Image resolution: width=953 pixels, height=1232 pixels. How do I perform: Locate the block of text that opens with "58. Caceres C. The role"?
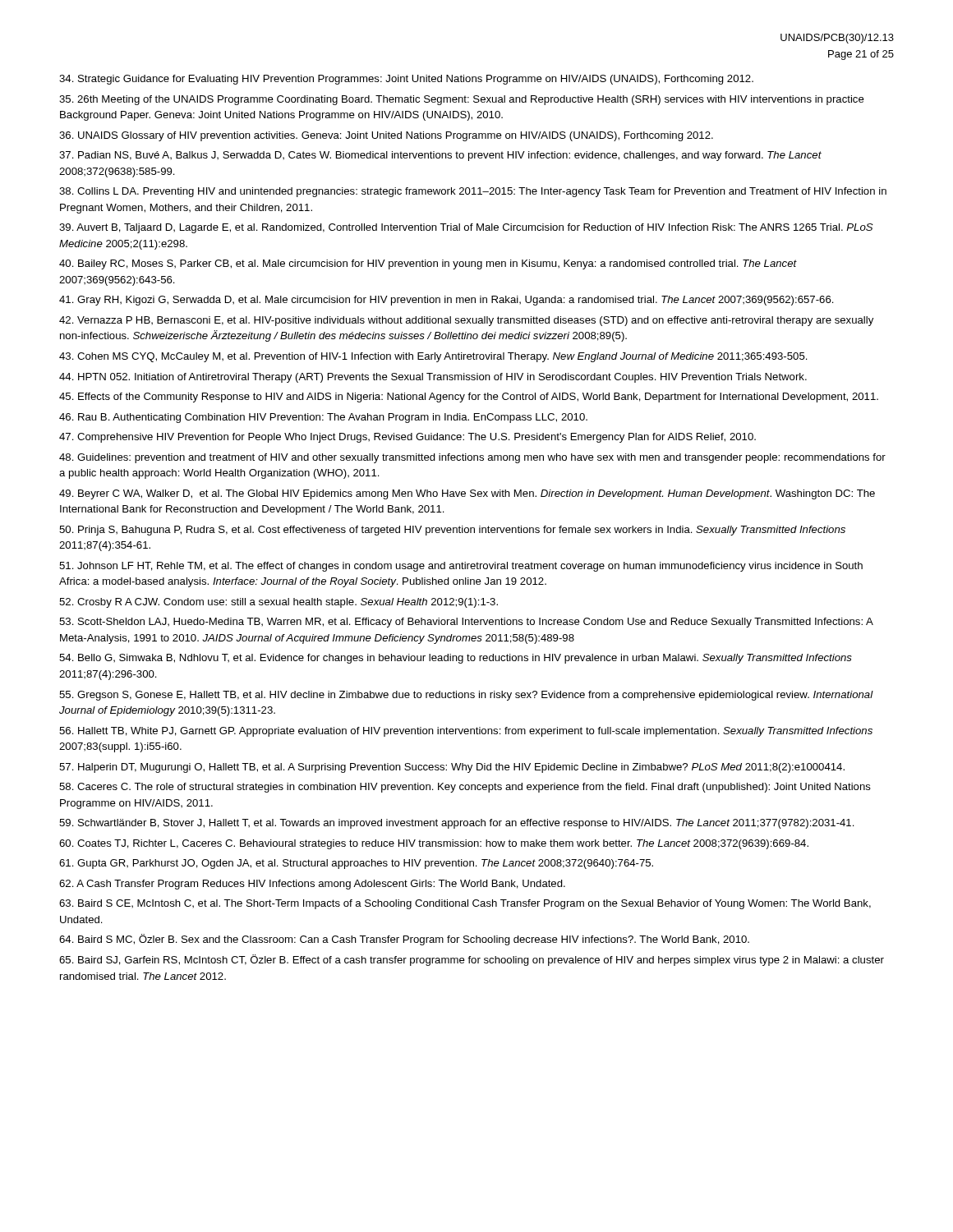click(x=465, y=795)
